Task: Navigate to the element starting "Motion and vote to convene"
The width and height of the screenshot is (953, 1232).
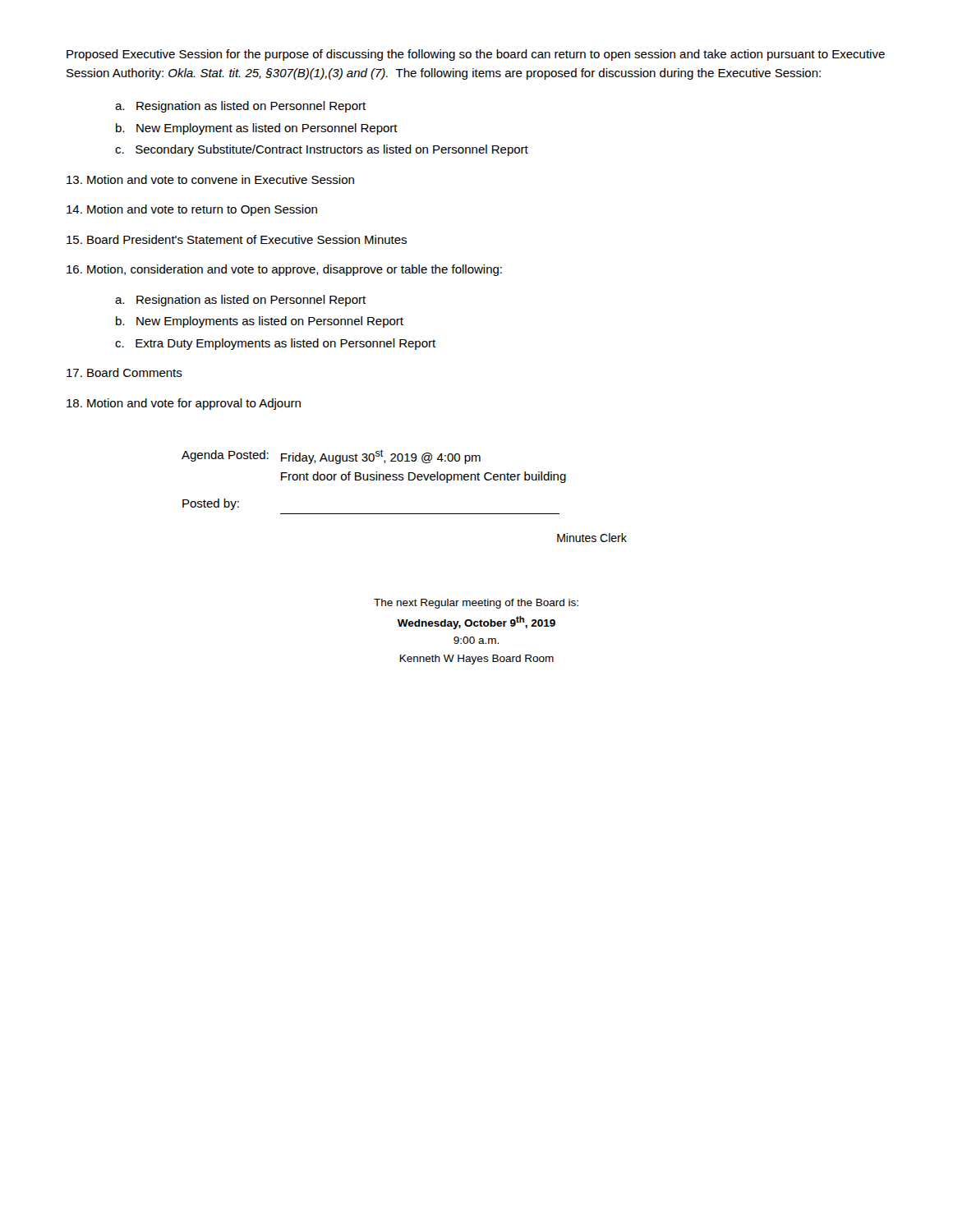Action: 210,179
